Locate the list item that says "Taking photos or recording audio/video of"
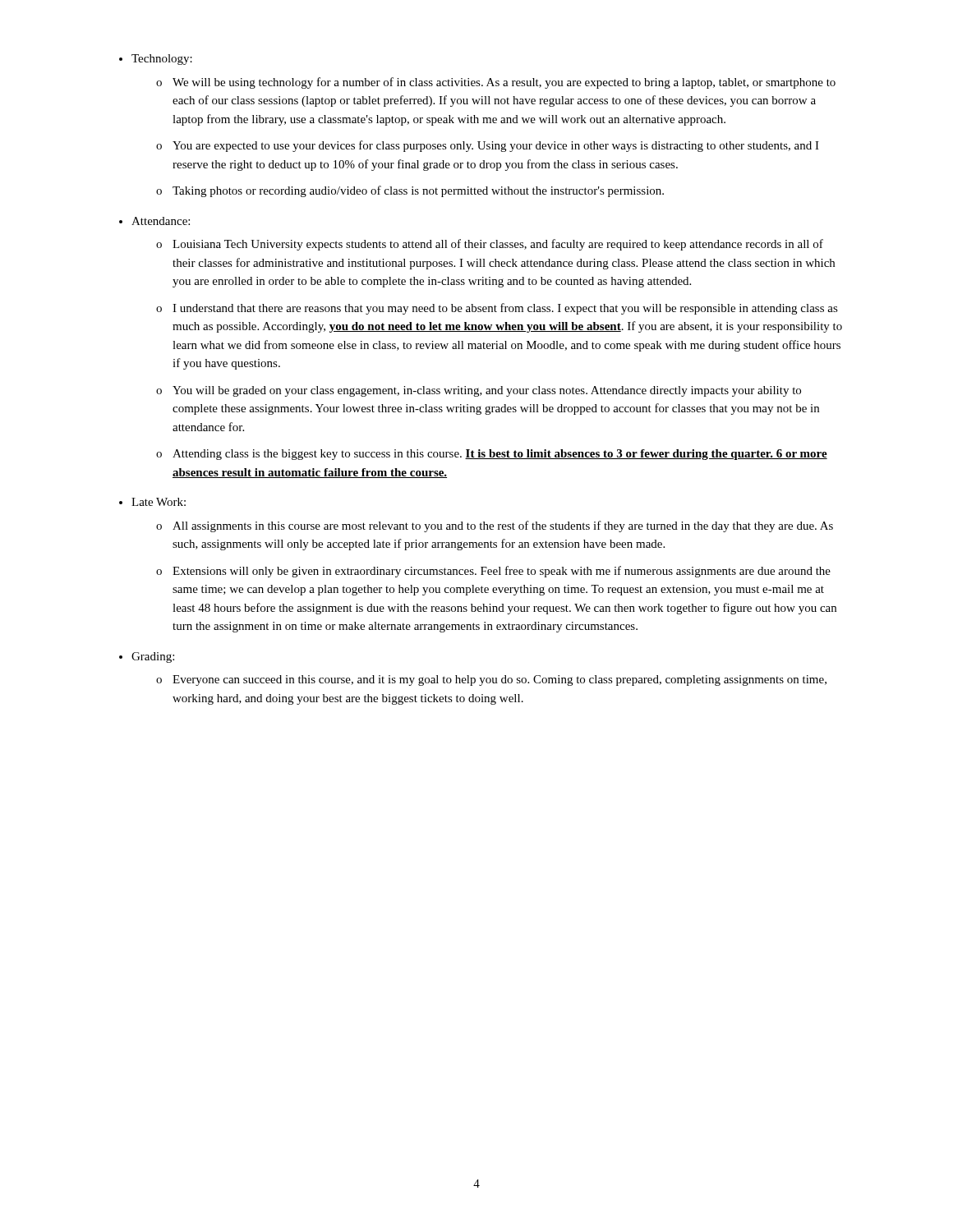The width and height of the screenshot is (953, 1232). (419, 191)
